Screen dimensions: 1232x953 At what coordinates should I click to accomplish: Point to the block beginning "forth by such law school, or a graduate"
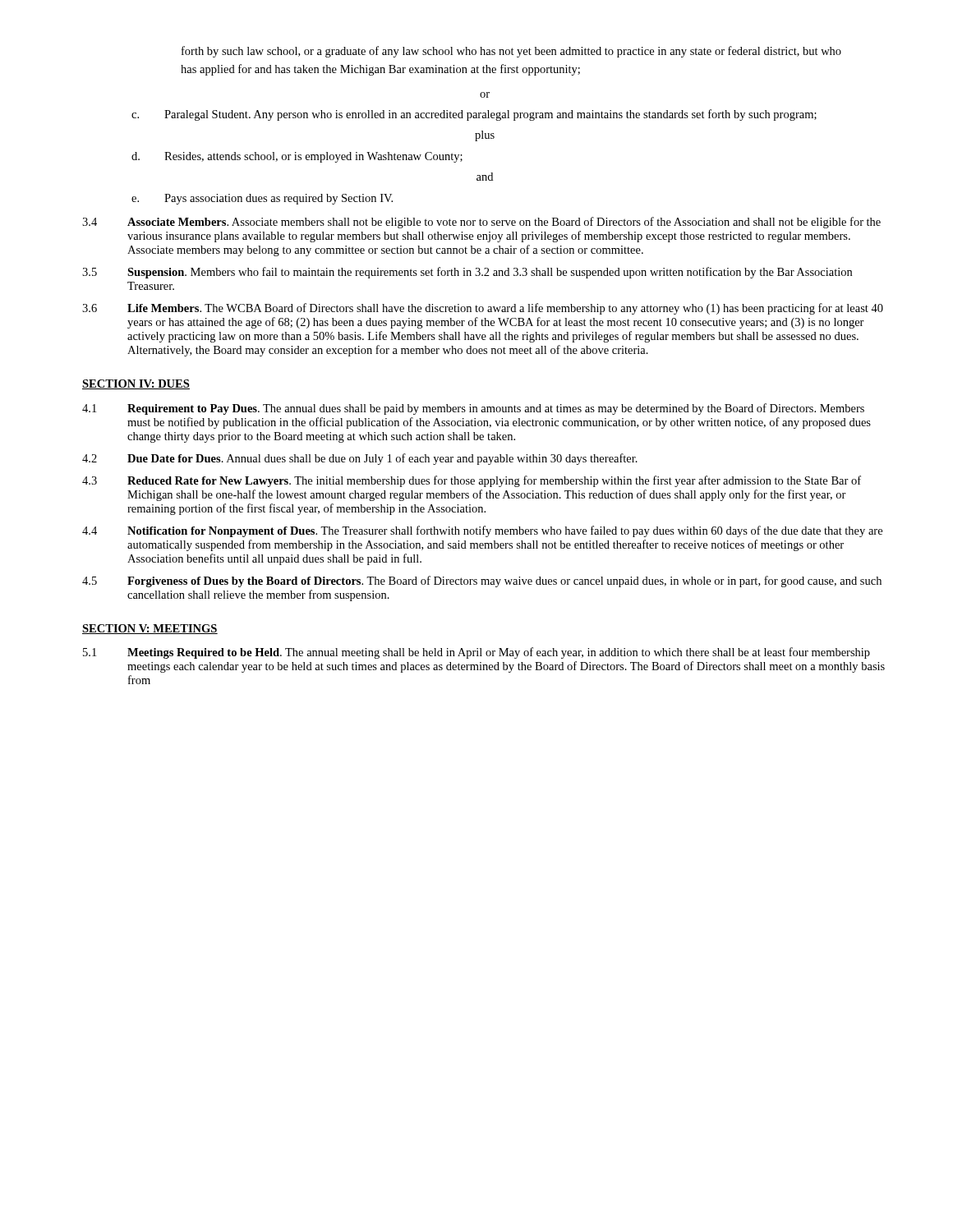pos(518,61)
